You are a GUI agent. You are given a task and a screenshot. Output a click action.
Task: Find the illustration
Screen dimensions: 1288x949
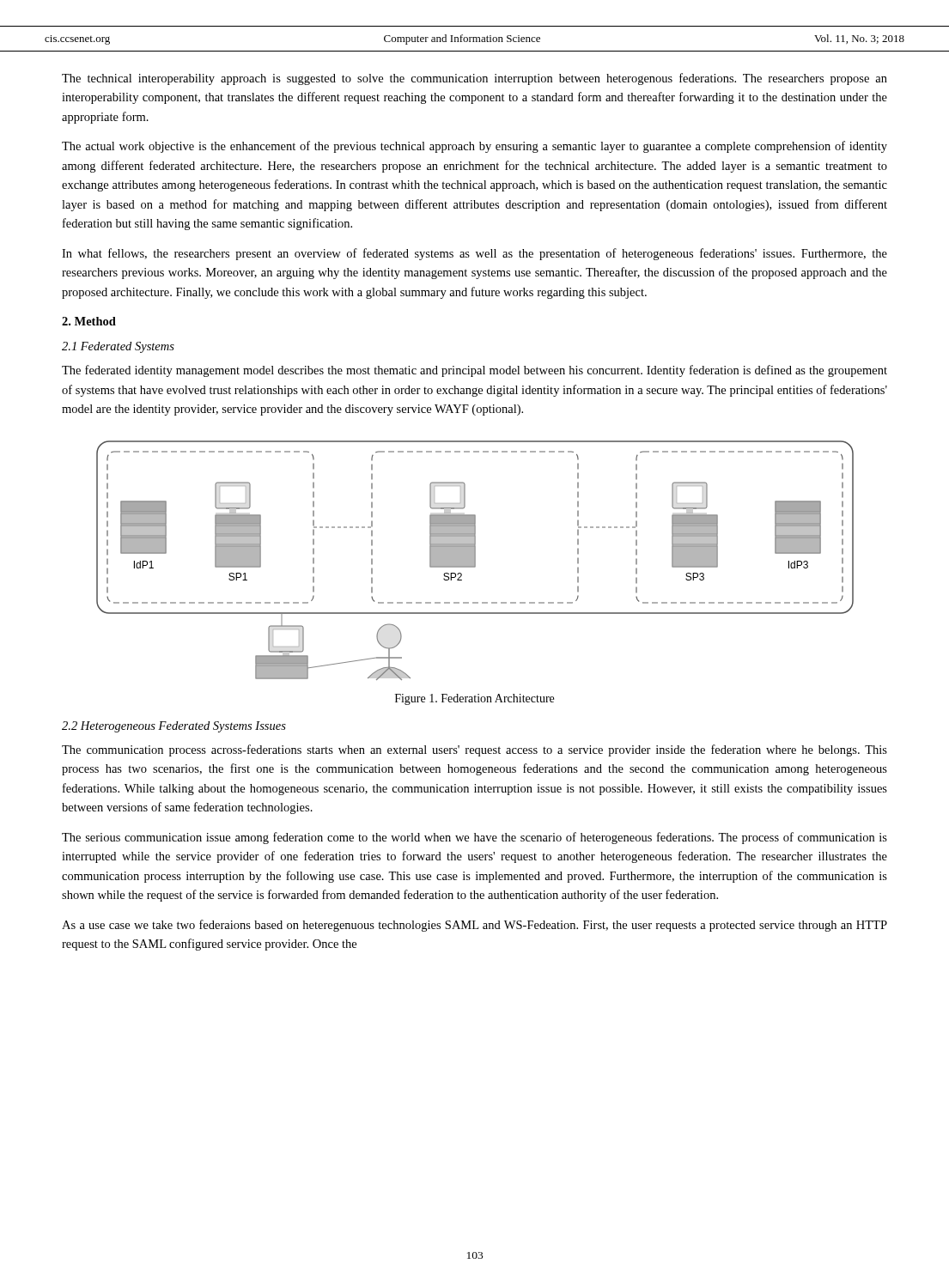click(474, 559)
